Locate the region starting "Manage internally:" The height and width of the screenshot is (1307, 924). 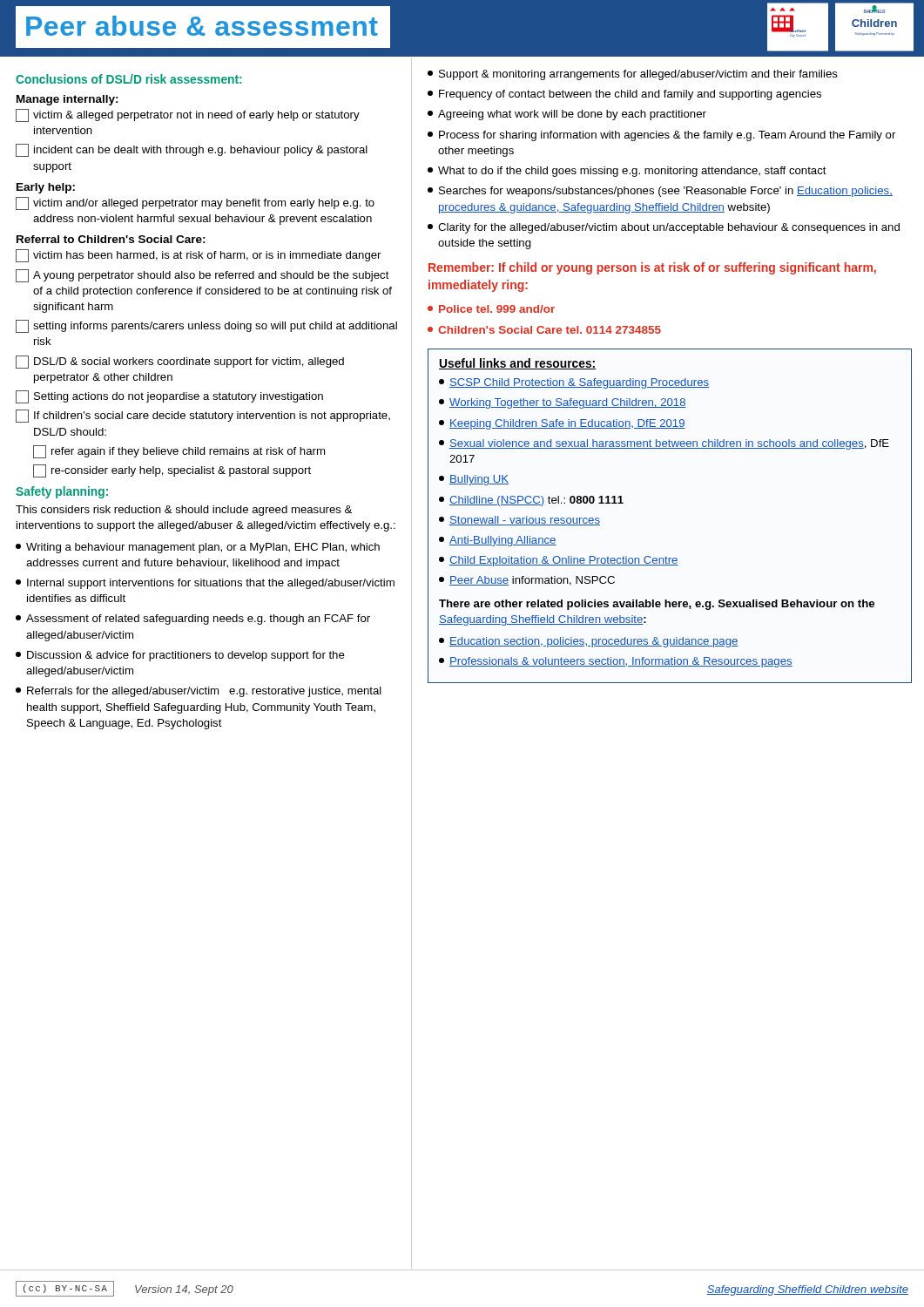coord(67,100)
